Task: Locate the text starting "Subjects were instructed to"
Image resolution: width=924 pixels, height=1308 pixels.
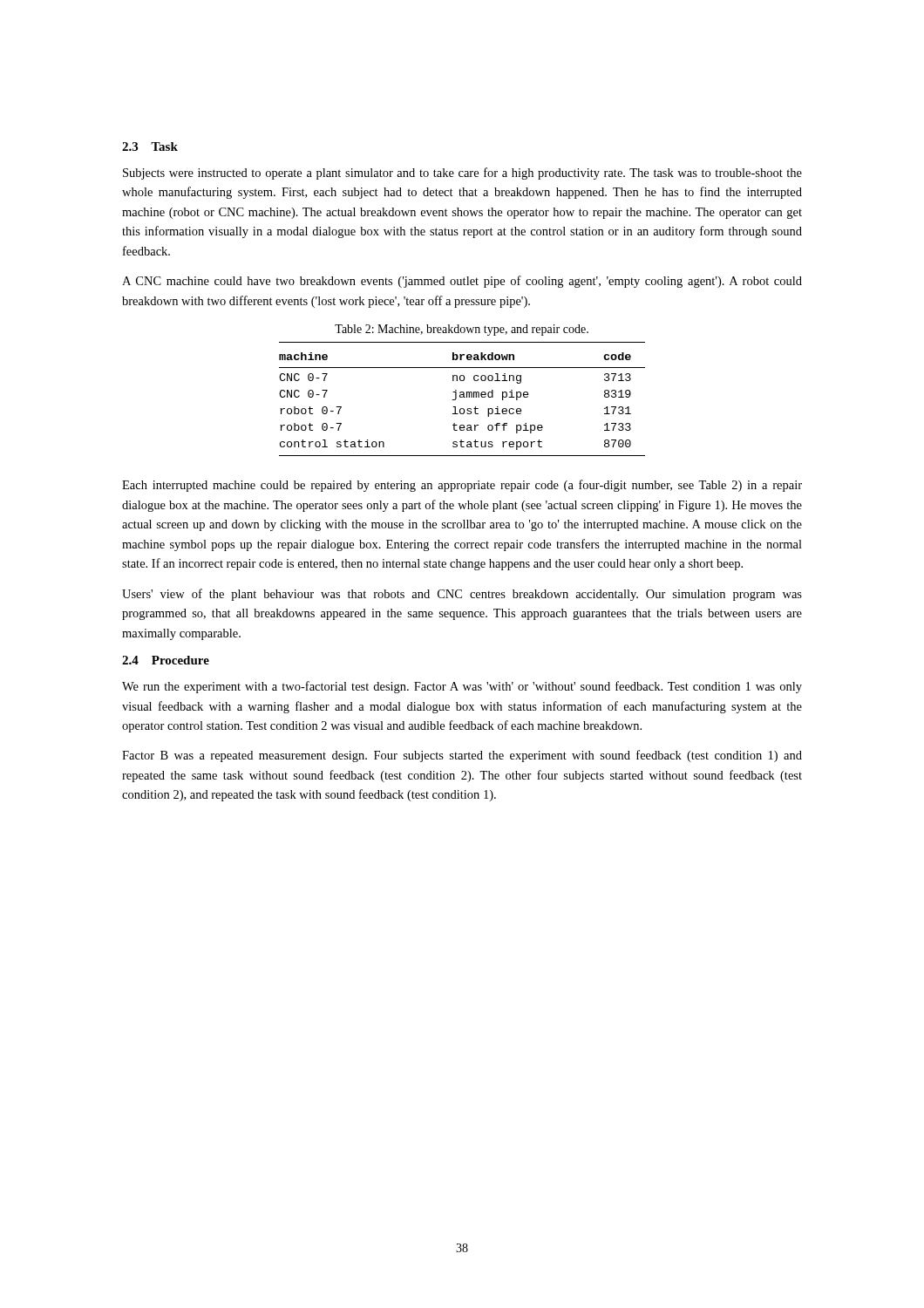Action: pos(462,212)
